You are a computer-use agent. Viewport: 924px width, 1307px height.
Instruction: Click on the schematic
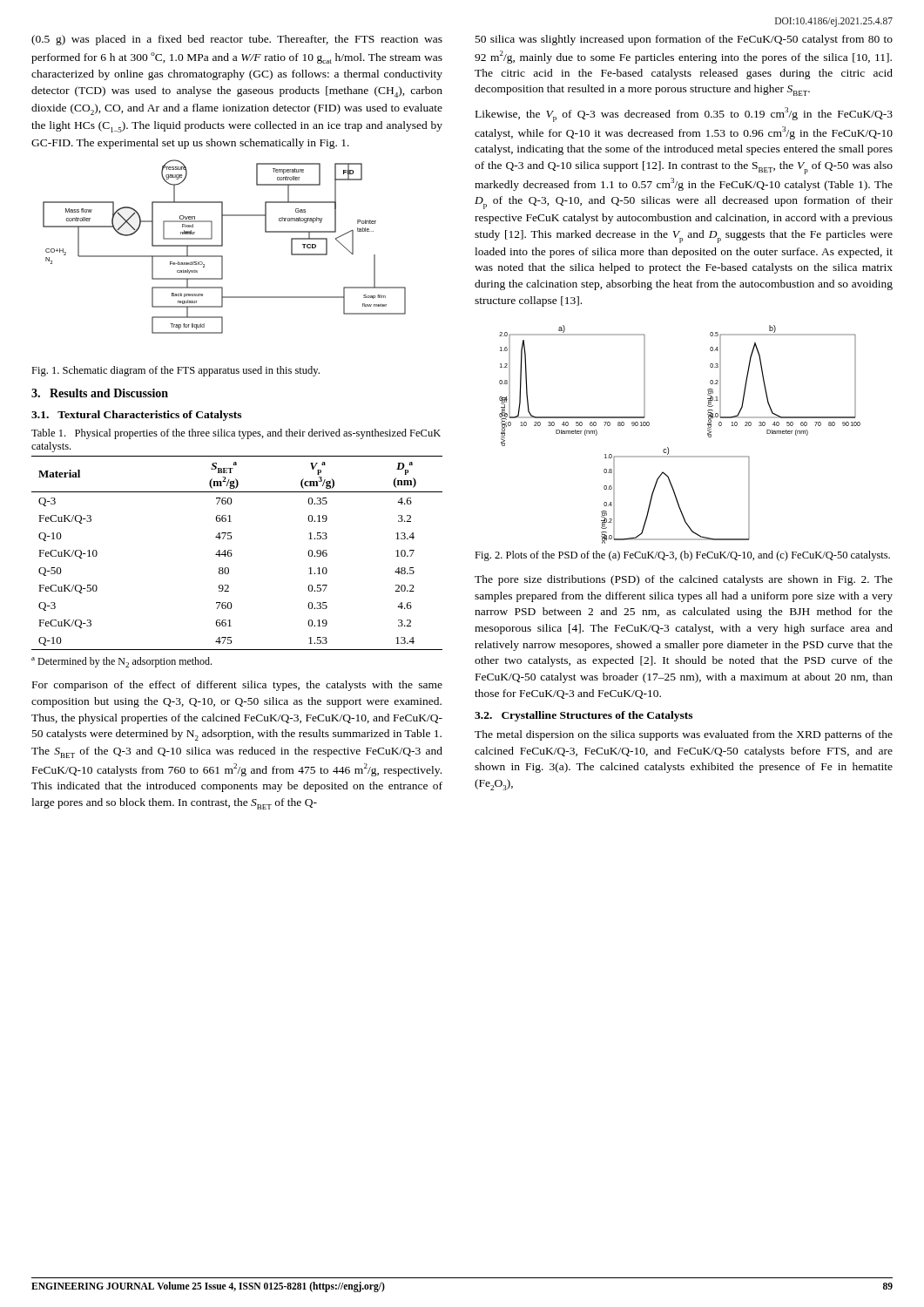coord(237,259)
